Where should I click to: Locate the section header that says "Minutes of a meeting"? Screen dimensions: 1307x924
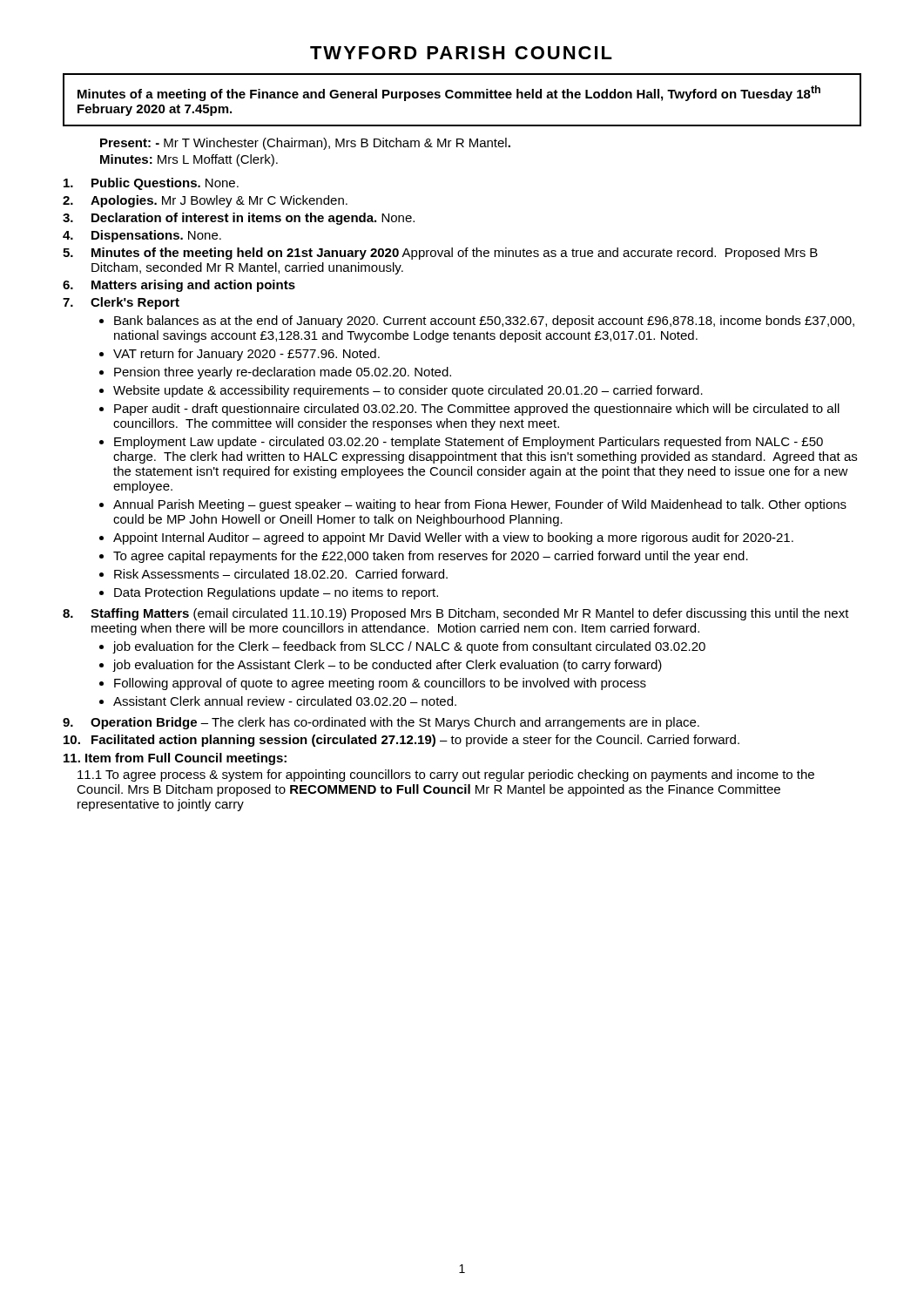pos(462,100)
